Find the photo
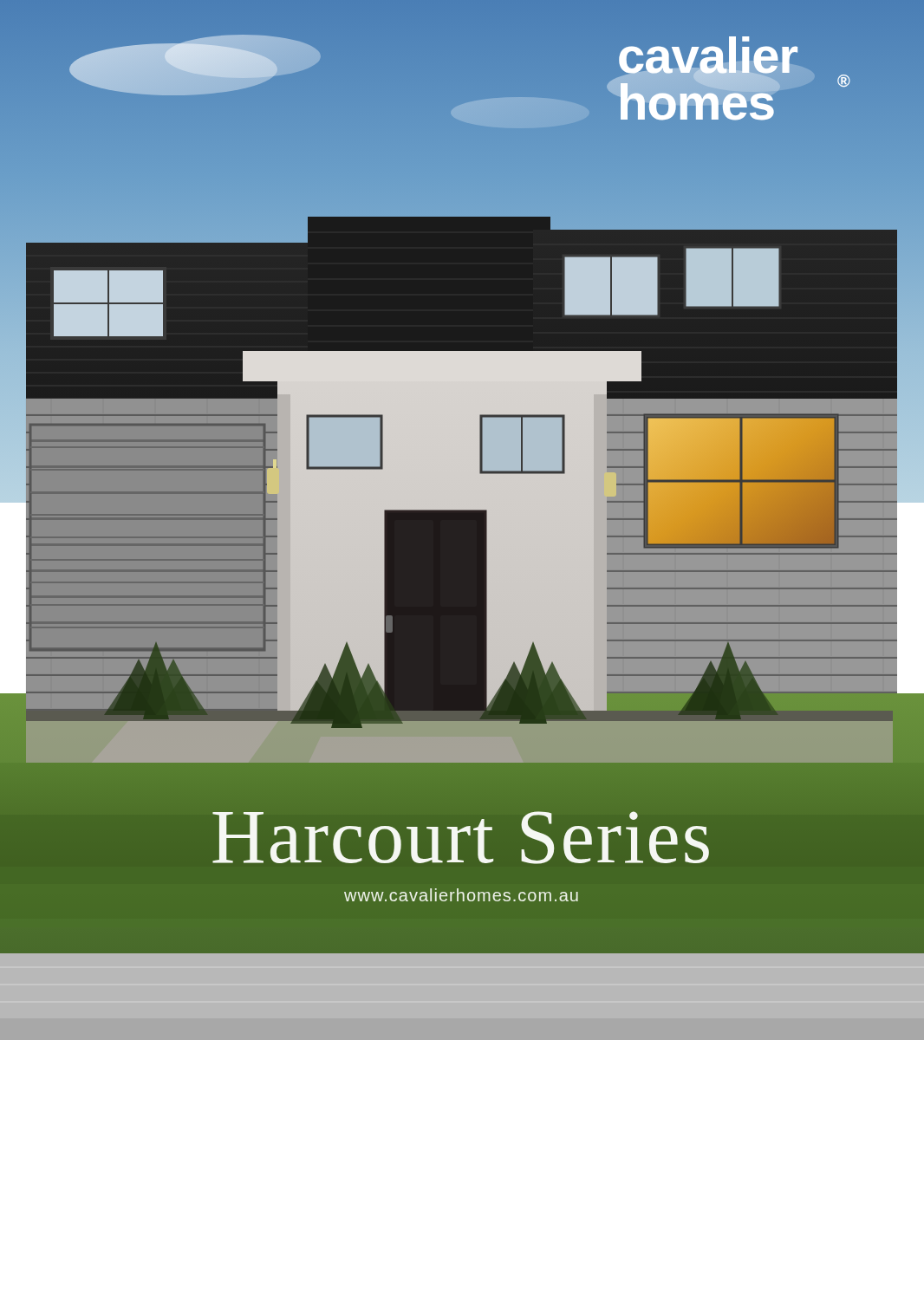 click(x=462, y=520)
